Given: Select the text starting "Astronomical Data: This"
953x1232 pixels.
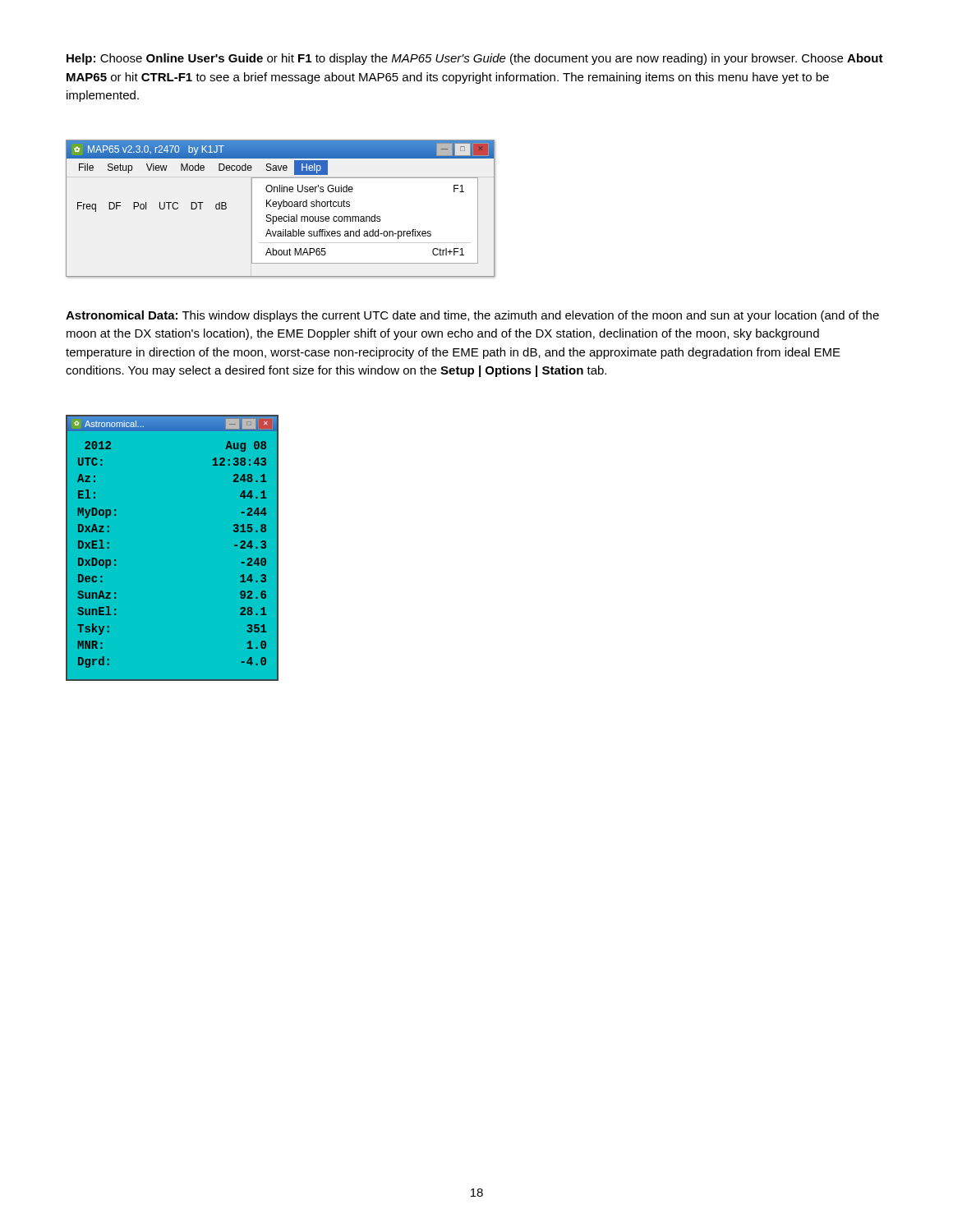Looking at the screenshot, I should pos(472,342).
